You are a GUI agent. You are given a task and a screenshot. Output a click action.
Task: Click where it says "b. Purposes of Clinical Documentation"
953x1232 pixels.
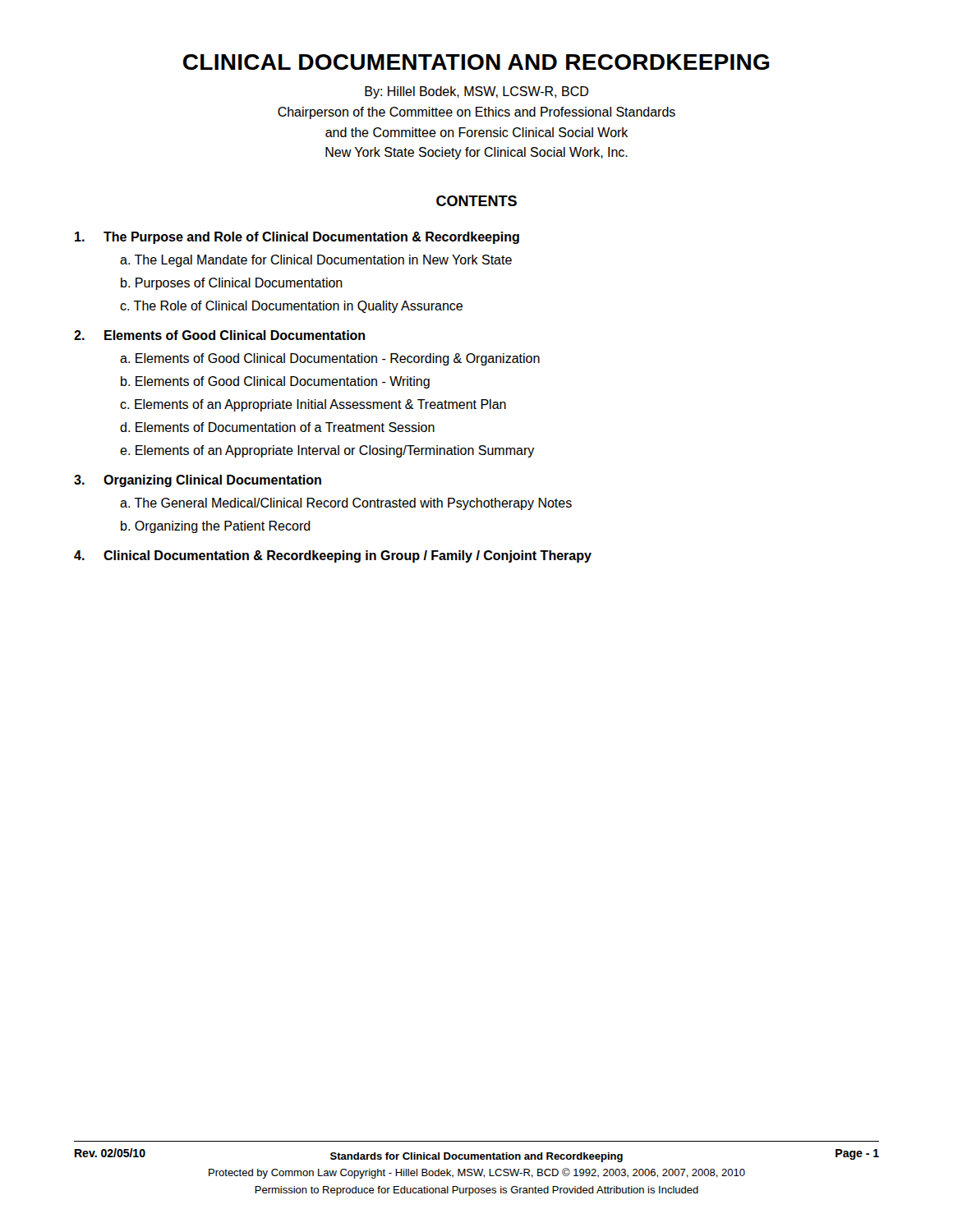coord(231,283)
